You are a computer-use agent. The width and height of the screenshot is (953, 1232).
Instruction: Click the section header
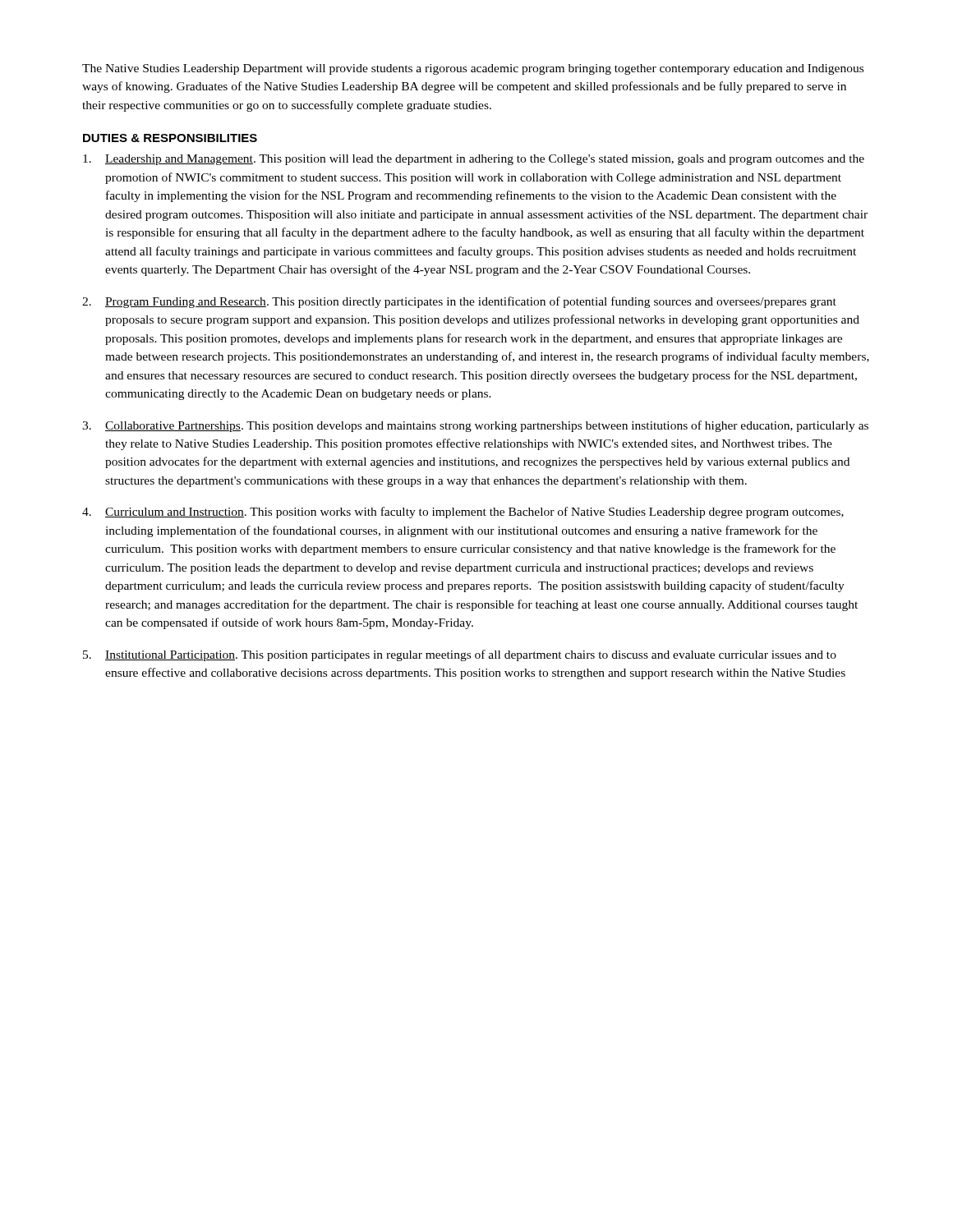pyautogui.click(x=170, y=138)
